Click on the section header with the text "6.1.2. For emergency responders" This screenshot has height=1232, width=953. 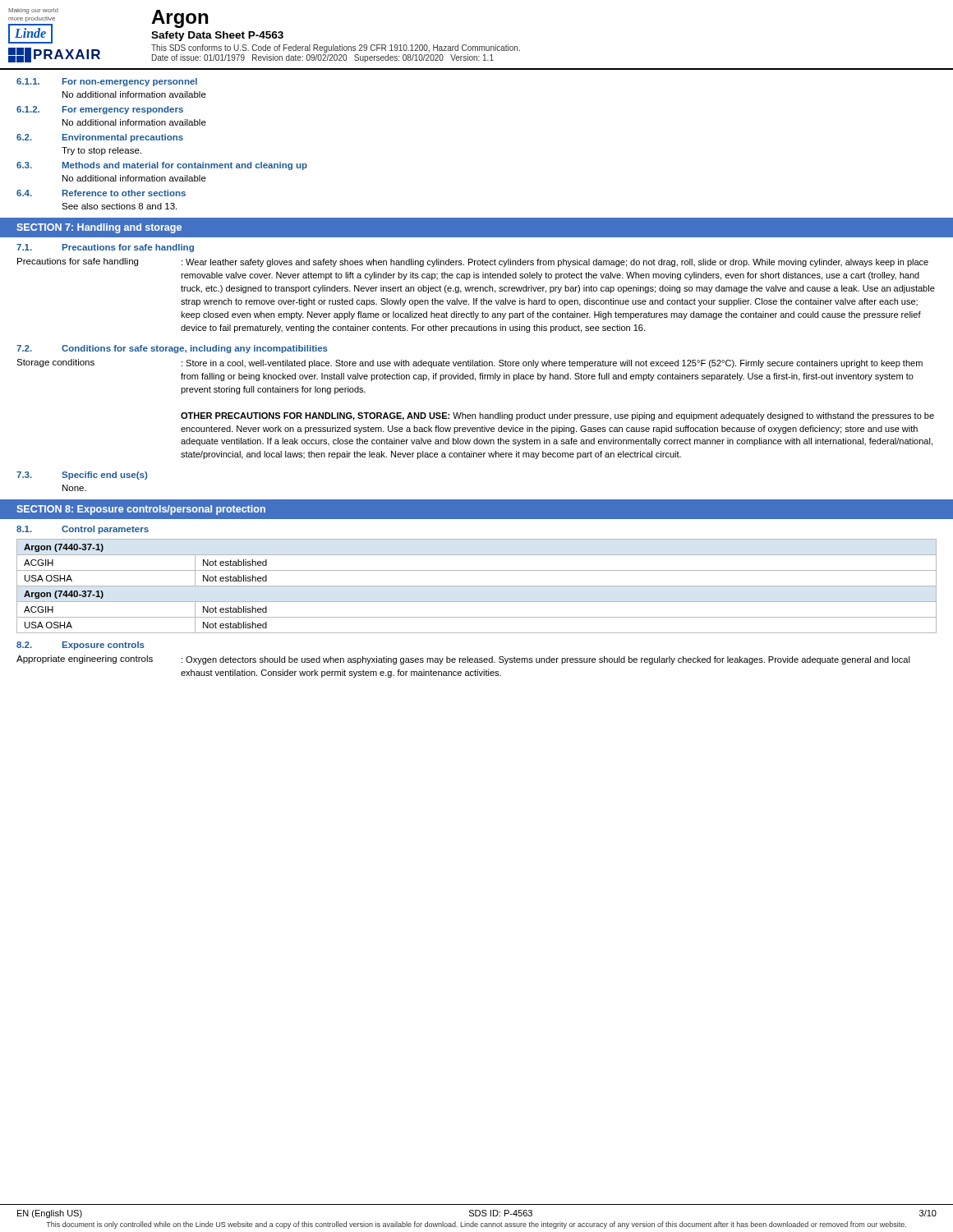(100, 109)
